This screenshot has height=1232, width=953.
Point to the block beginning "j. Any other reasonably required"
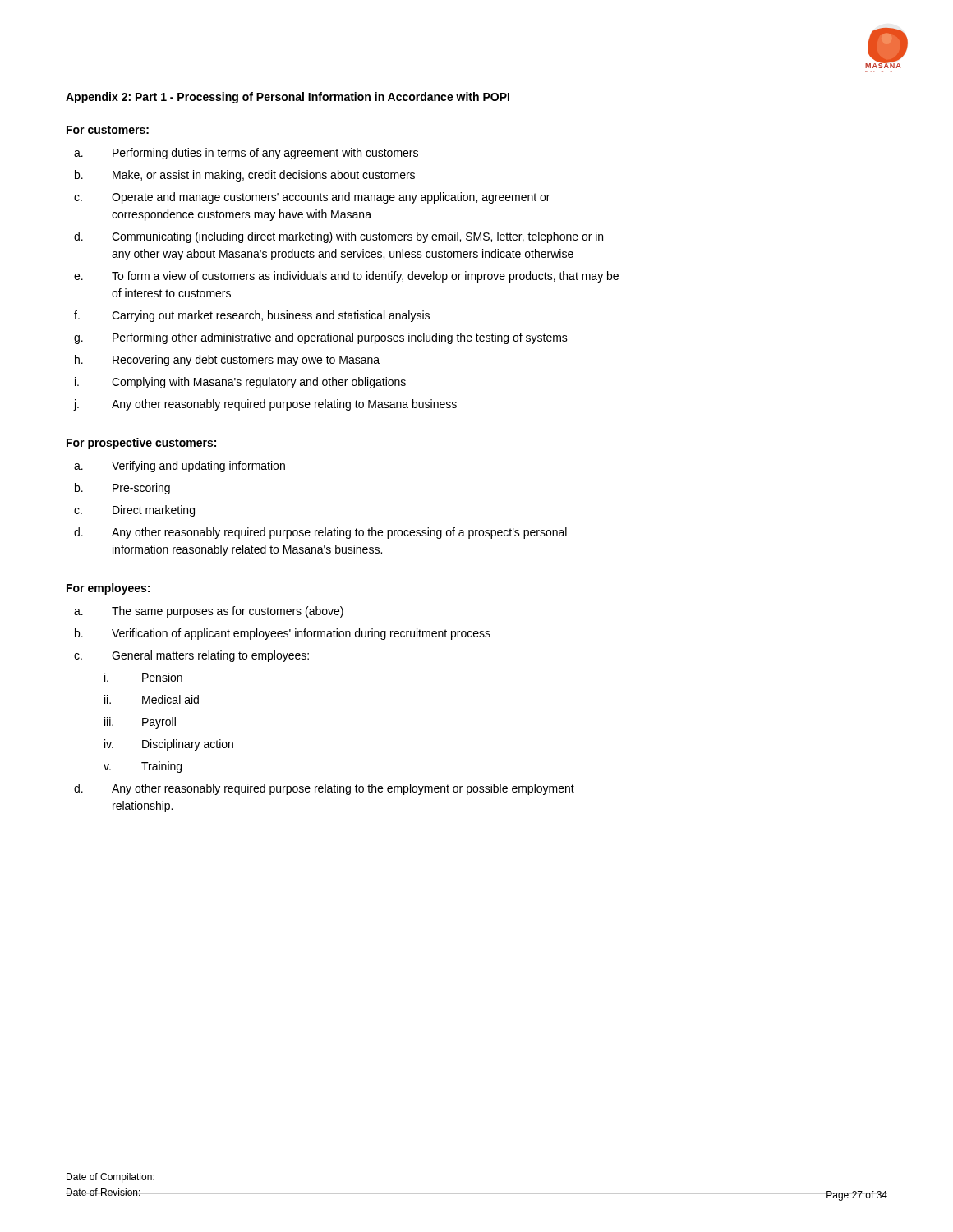(265, 405)
